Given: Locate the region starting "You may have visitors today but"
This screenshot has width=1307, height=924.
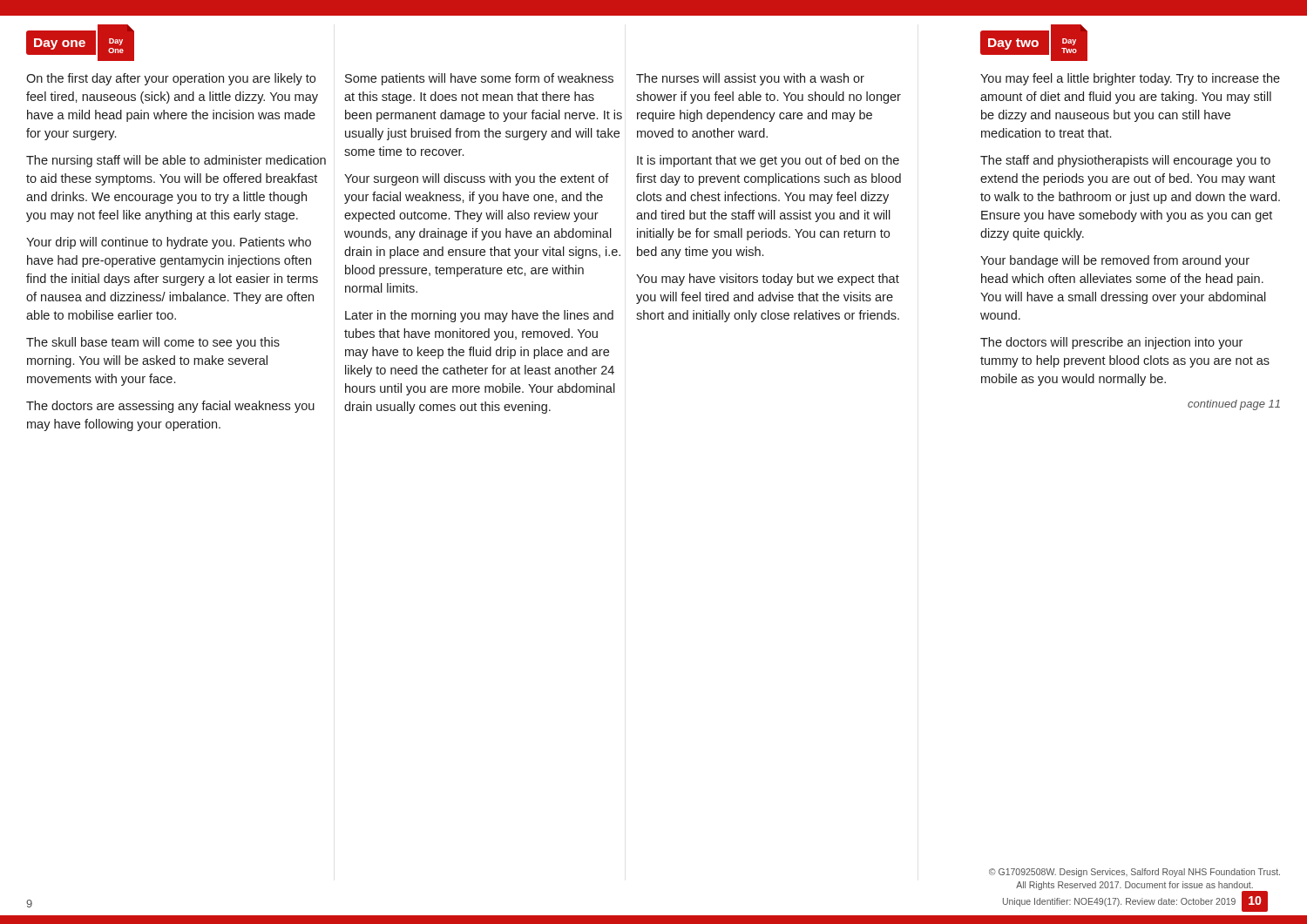Looking at the screenshot, I should pos(769,298).
